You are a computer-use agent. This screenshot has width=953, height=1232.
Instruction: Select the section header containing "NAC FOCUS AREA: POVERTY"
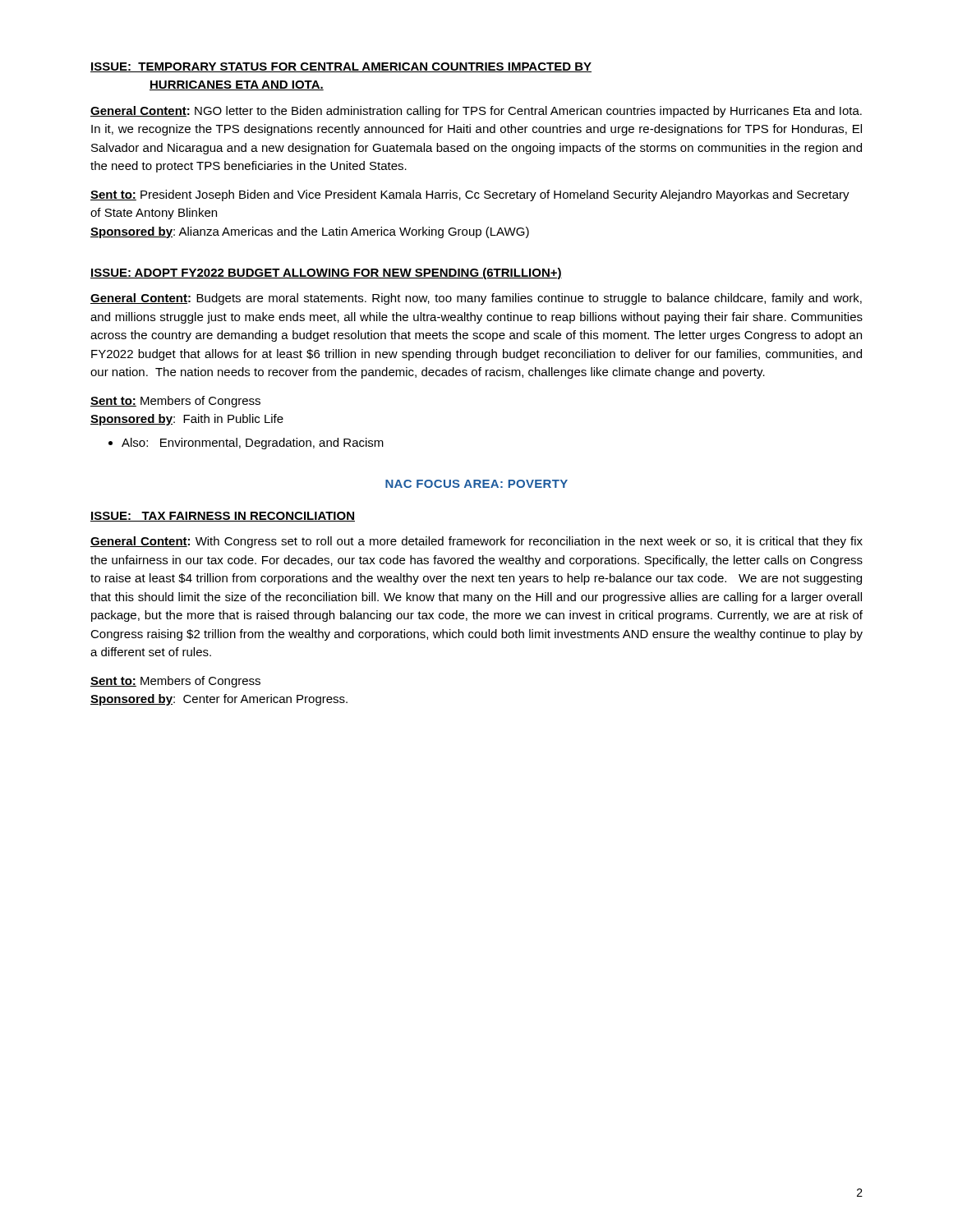coord(476,483)
